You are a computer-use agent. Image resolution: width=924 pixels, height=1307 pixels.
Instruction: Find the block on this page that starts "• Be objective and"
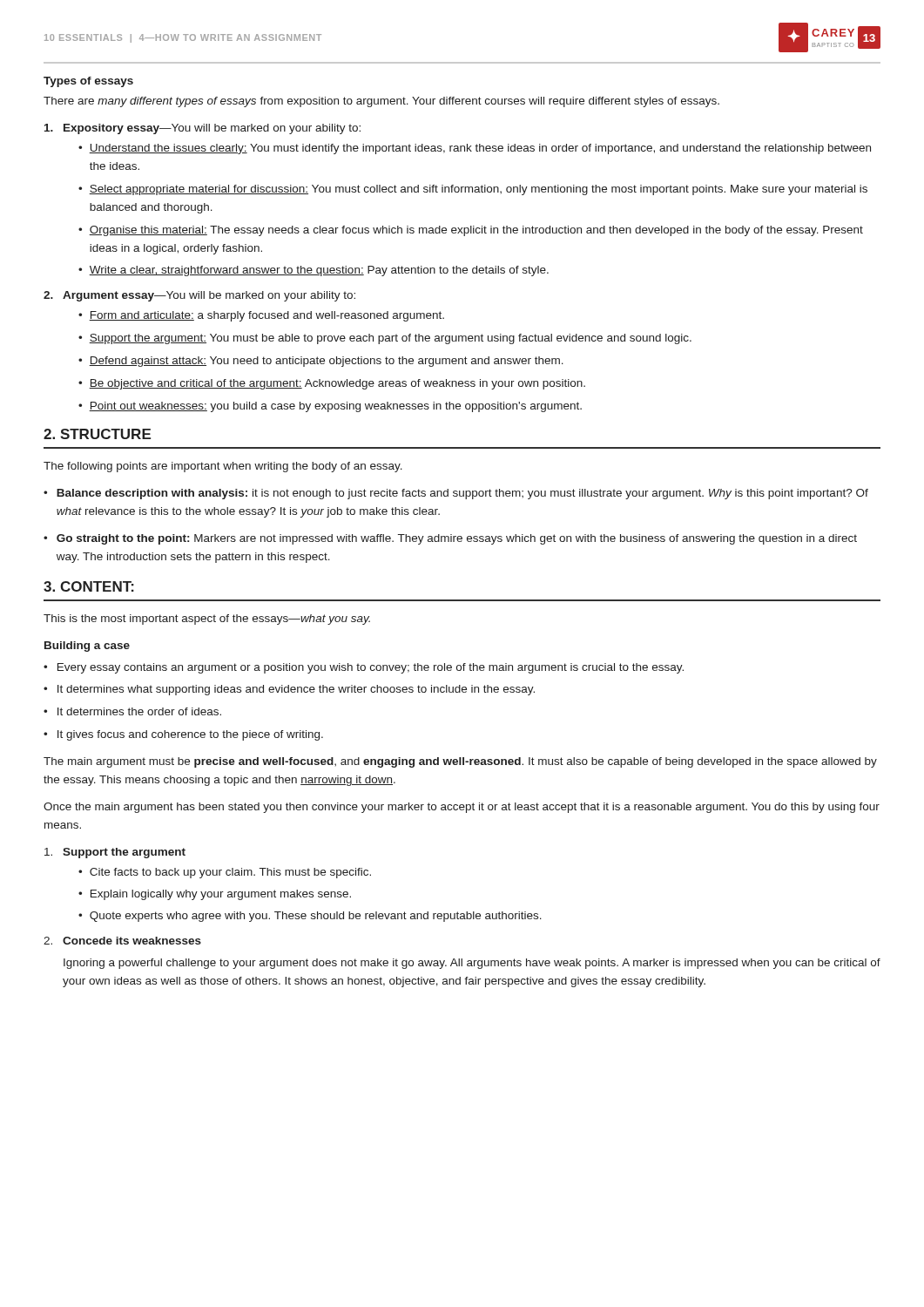332,384
